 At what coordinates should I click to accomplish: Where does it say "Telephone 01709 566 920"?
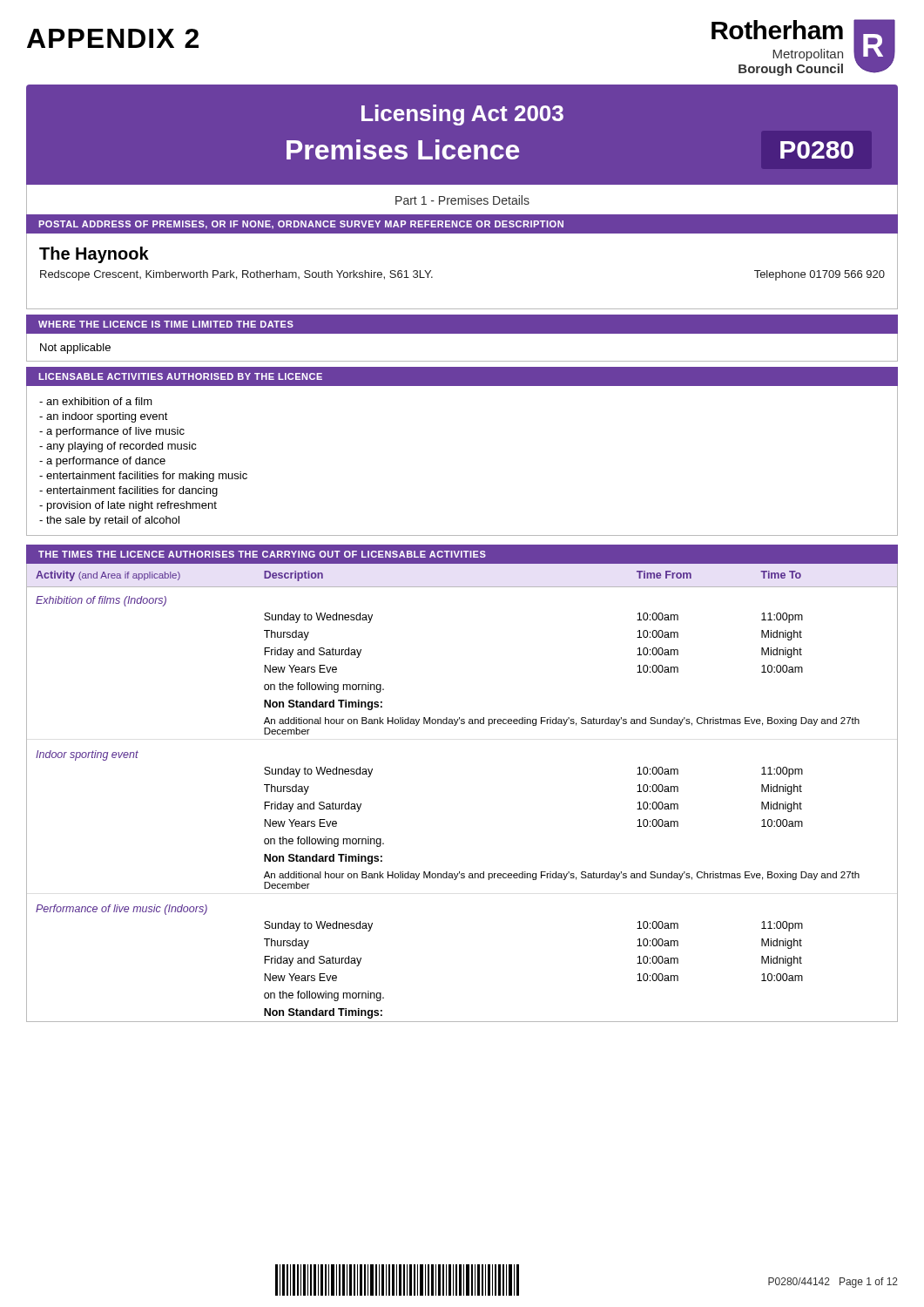[819, 274]
